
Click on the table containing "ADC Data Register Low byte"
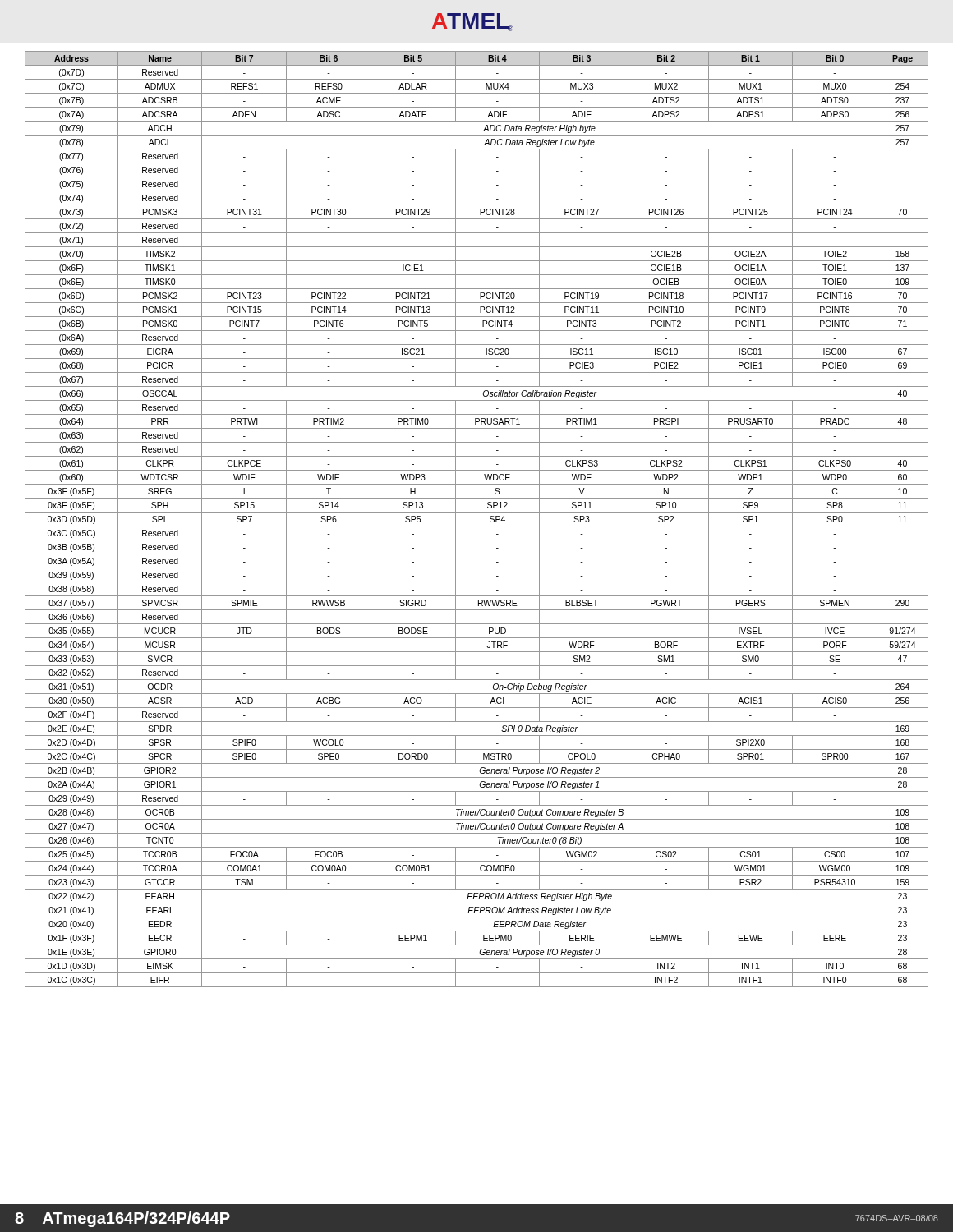pyautogui.click(x=476, y=519)
